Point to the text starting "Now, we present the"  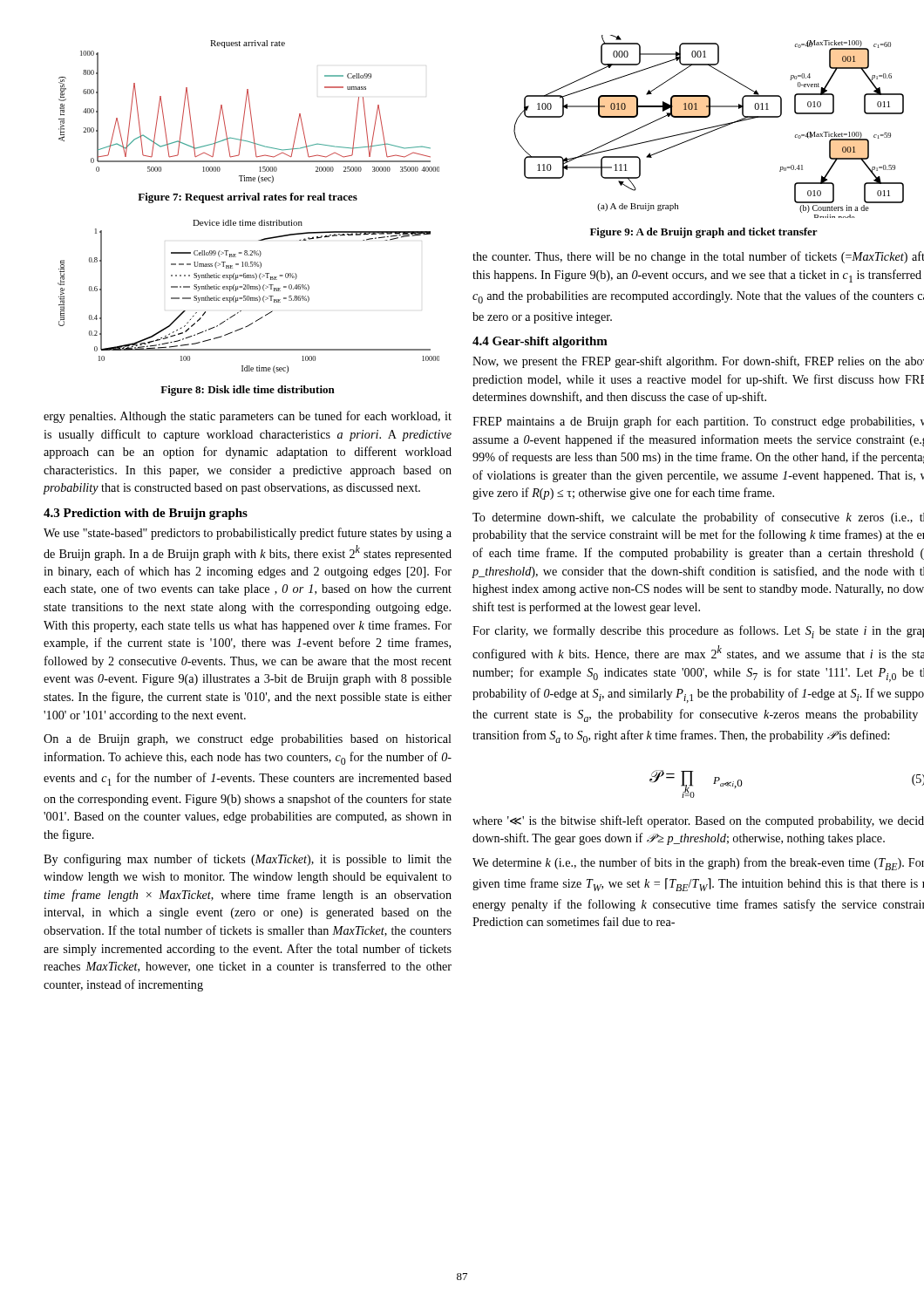click(x=698, y=550)
